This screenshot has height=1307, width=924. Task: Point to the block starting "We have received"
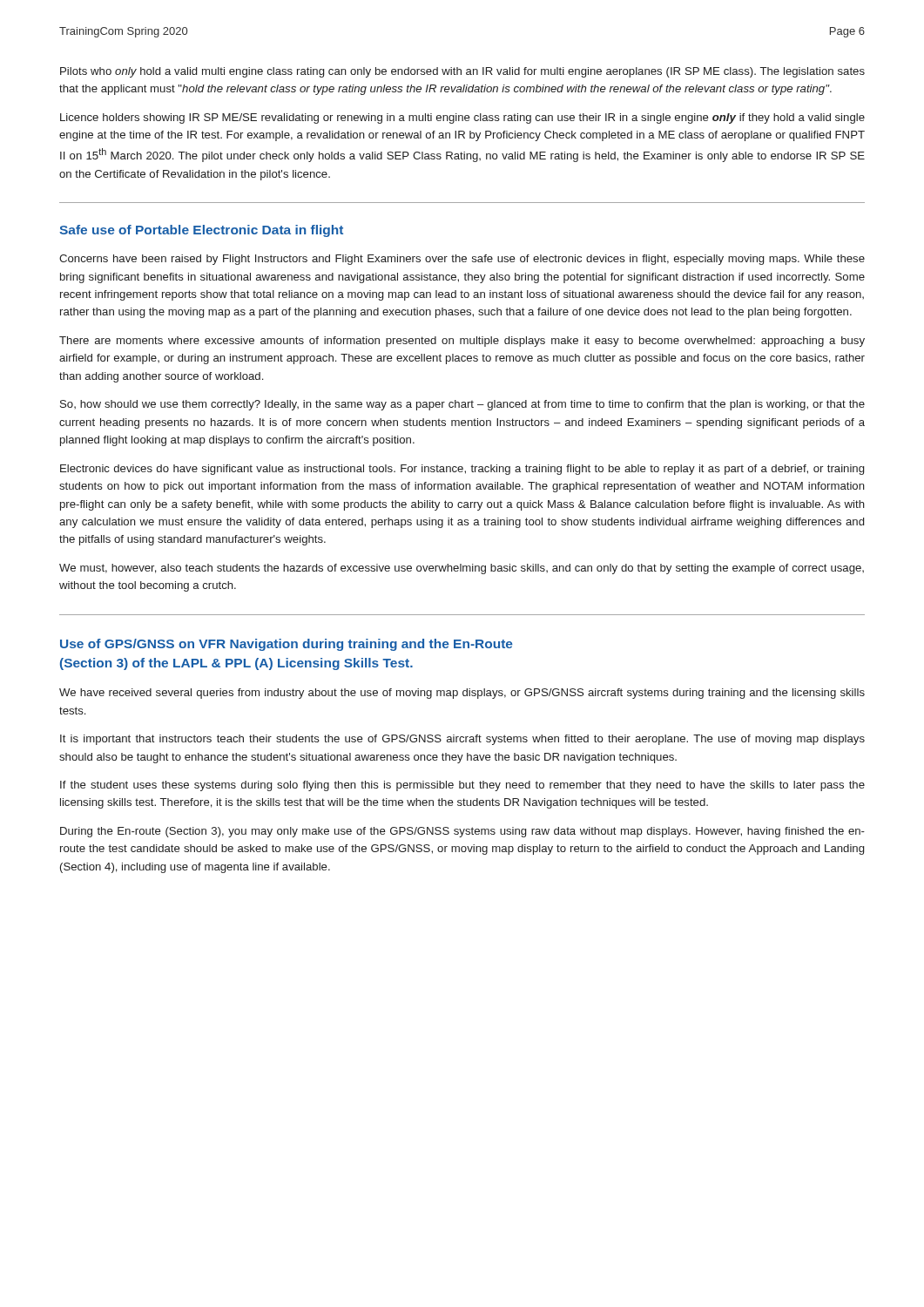point(462,701)
